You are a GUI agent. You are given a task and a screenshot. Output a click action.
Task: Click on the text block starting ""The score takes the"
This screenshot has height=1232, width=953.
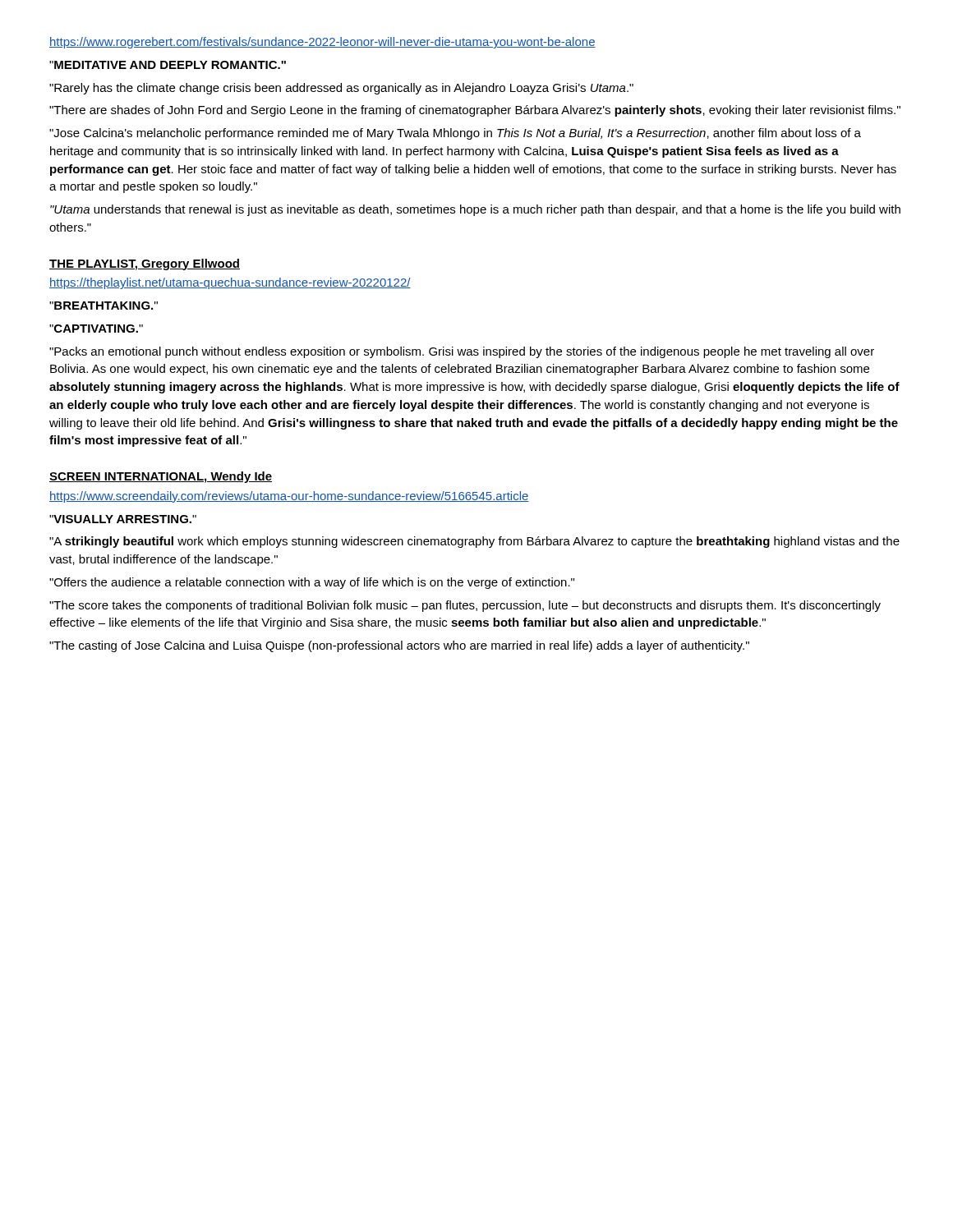(465, 613)
